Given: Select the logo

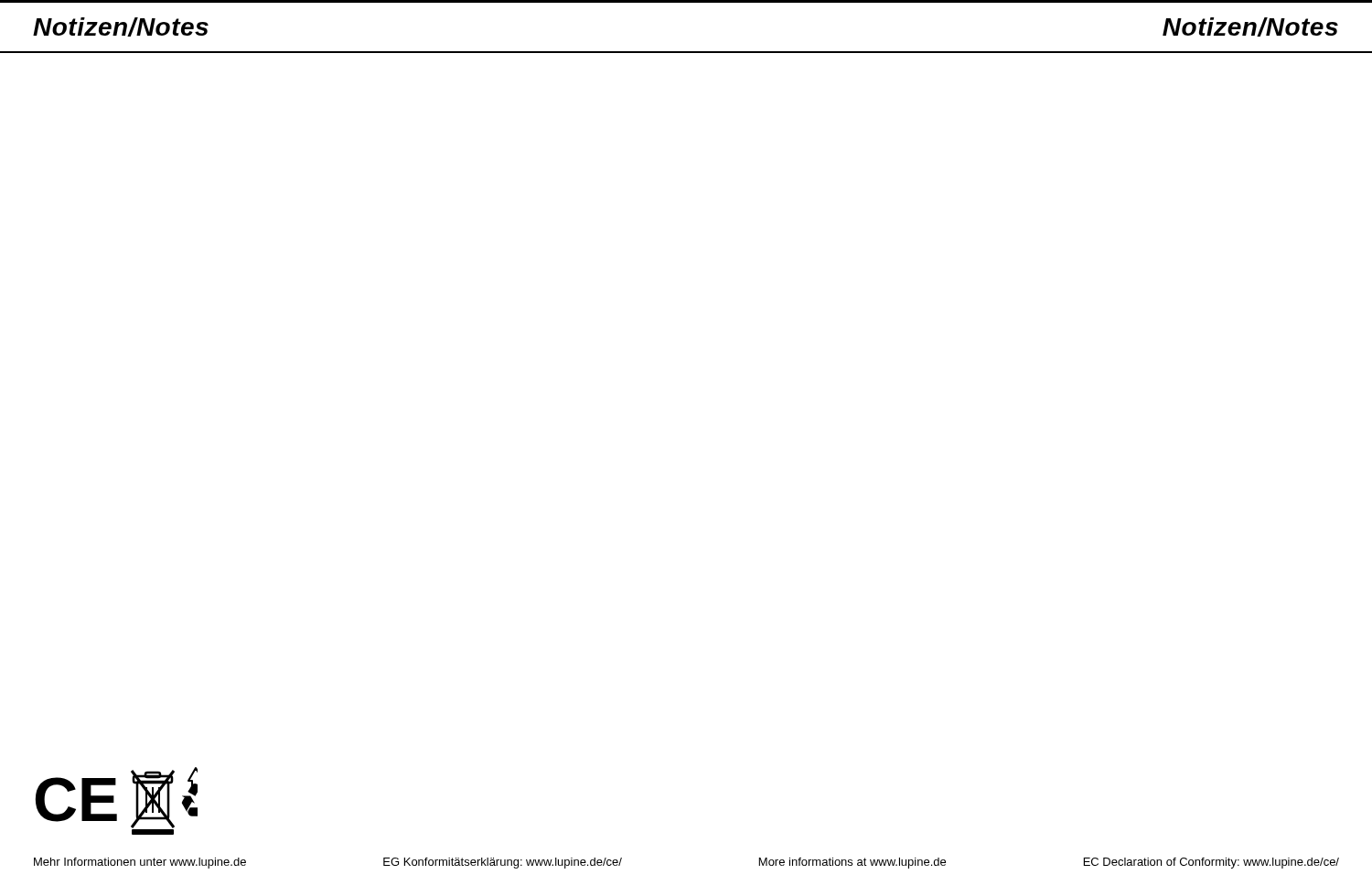Looking at the screenshot, I should (115, 798).
